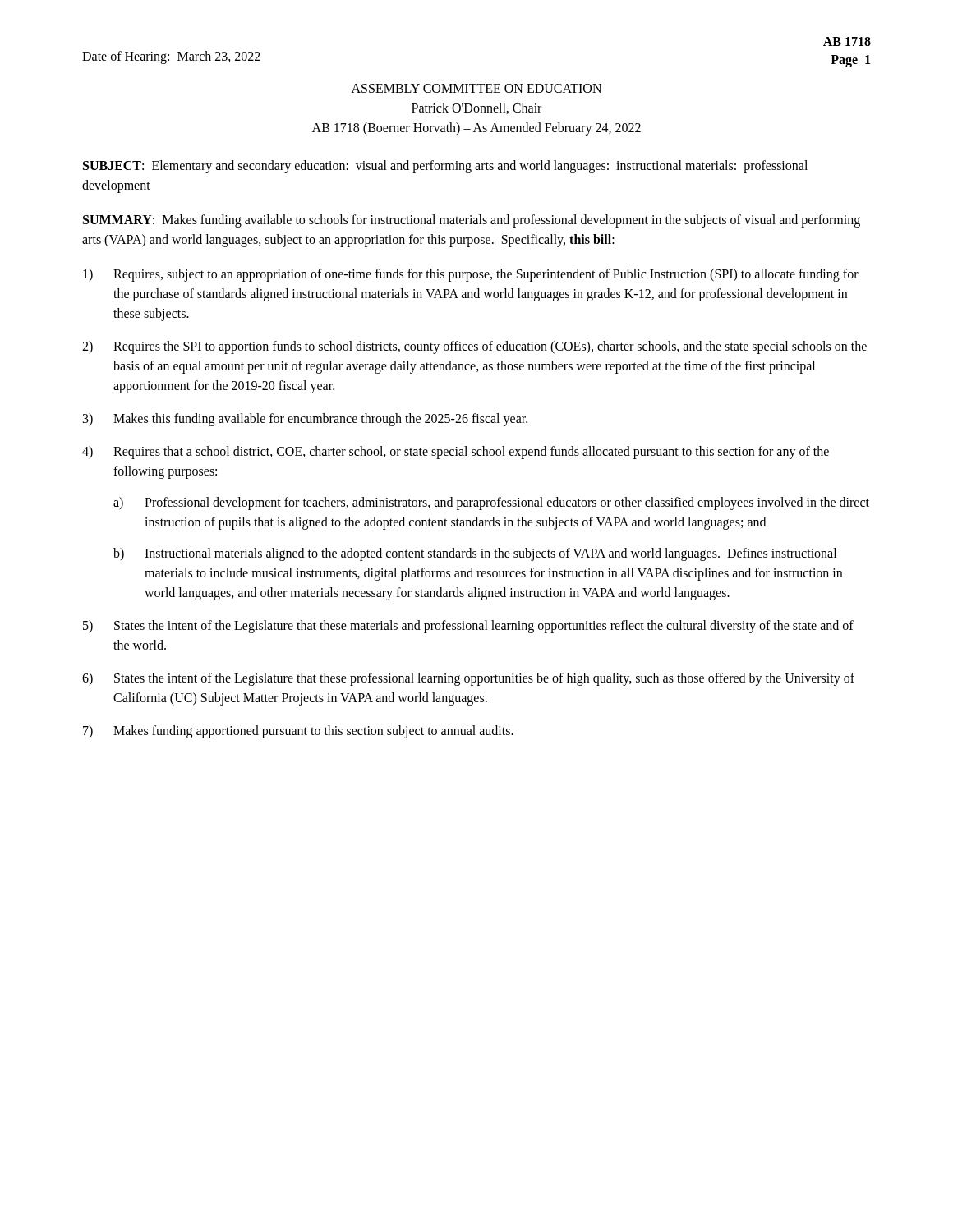The width and height of the screenshot is (953, 1232).
Task: Navigate to the text starting "ASSEMBLY COMMITTEE ON EDUCATION Patrick O'Donnell, Chair"
Action: 476,108
